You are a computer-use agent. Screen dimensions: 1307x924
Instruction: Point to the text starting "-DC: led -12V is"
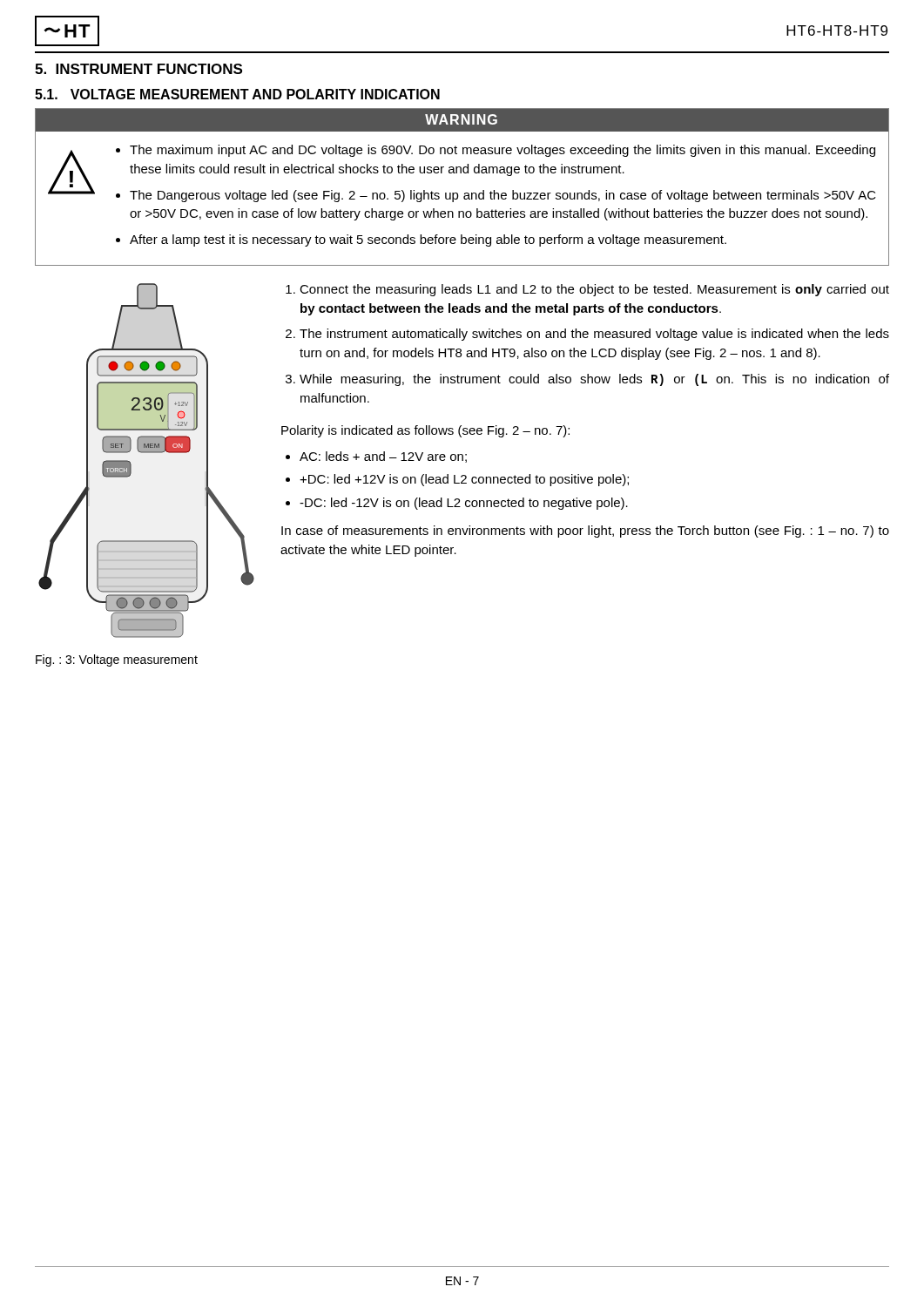(464, 502)
